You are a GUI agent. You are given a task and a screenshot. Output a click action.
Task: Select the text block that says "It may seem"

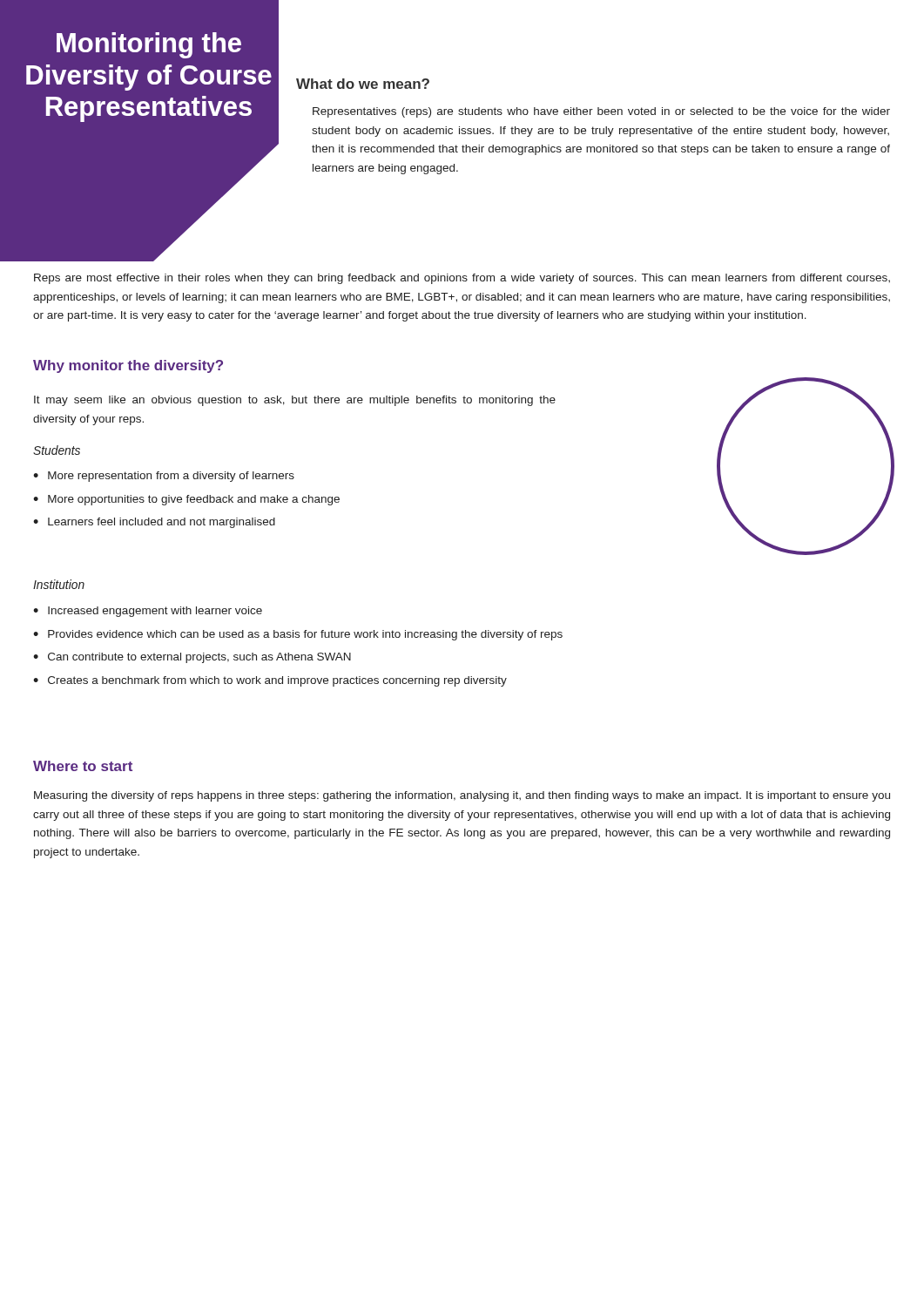point(294,409)
